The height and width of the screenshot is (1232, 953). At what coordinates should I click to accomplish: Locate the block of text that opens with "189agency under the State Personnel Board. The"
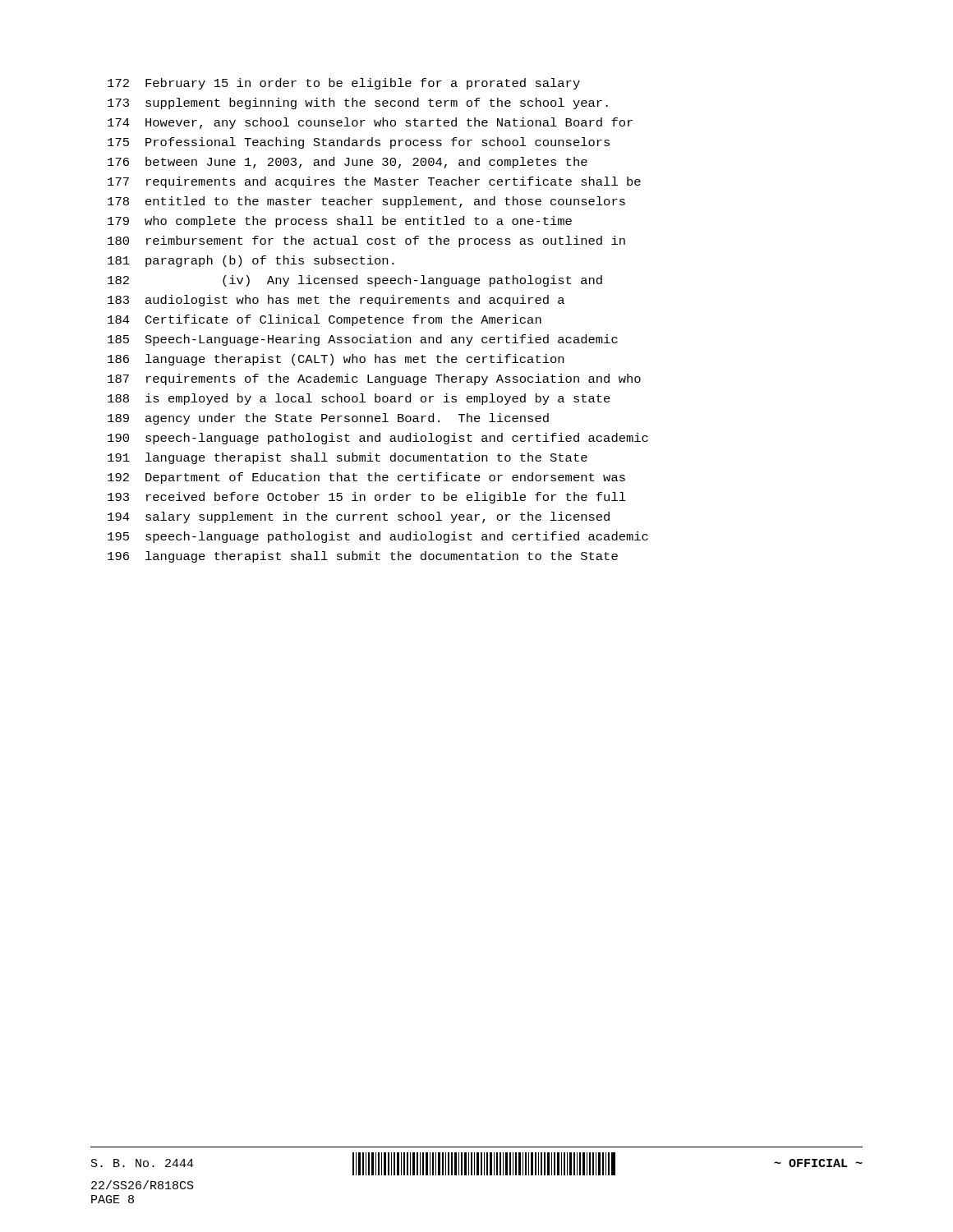(320, 419)
